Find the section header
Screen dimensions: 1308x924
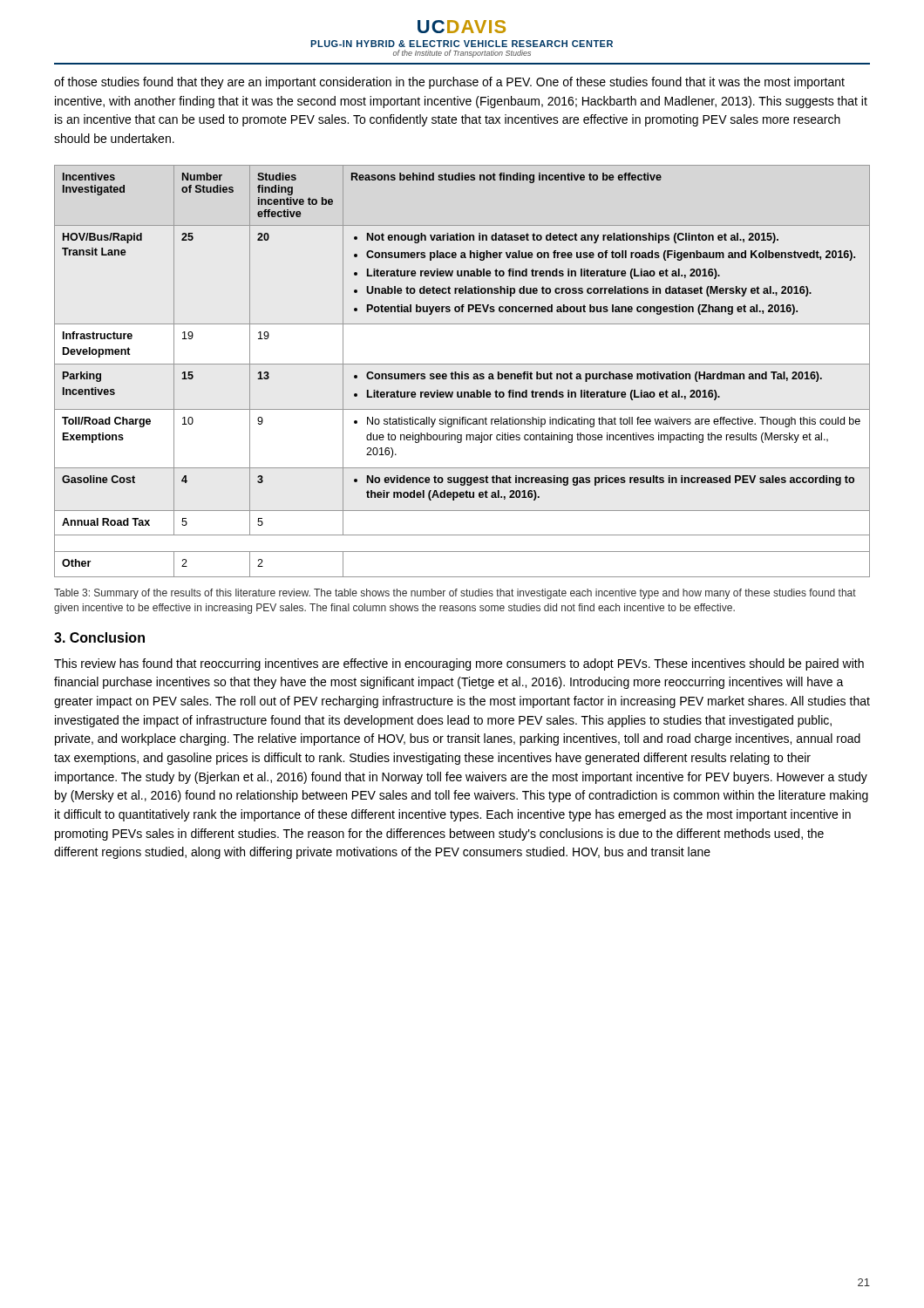[100, 637]
